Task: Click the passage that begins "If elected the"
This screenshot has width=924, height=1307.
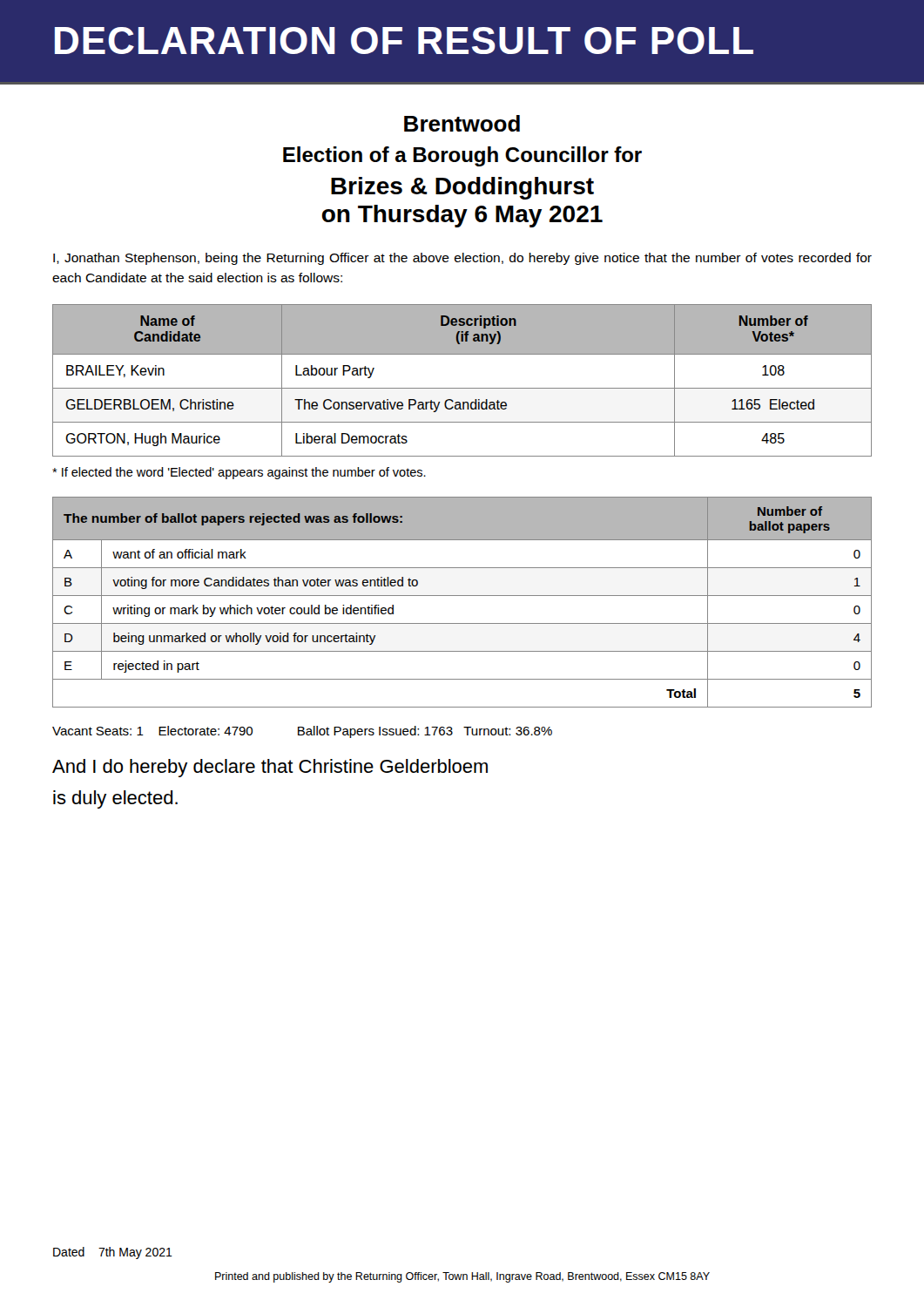Action: click(239, 472)
